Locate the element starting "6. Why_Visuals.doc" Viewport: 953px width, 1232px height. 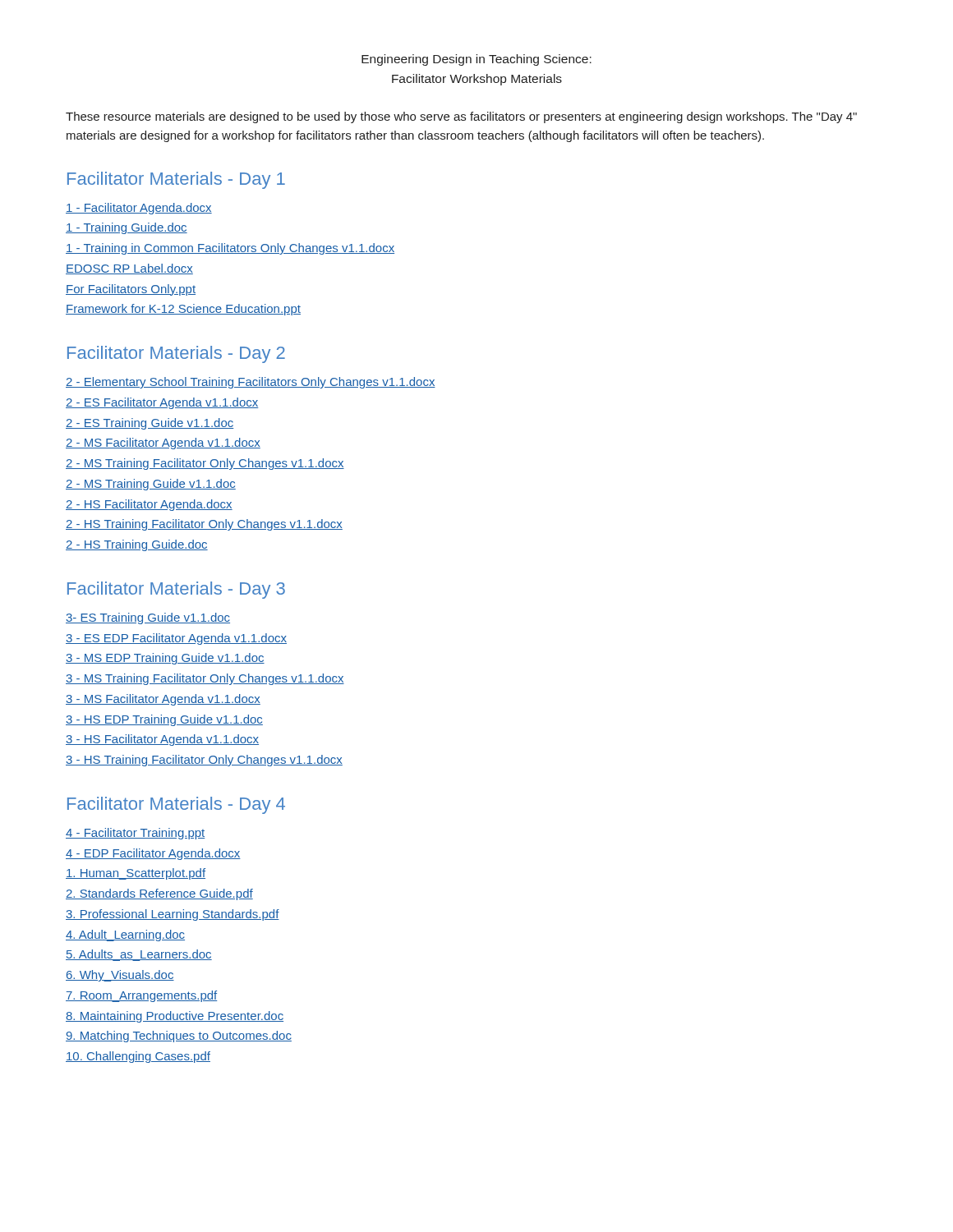[x=120, y=975]
